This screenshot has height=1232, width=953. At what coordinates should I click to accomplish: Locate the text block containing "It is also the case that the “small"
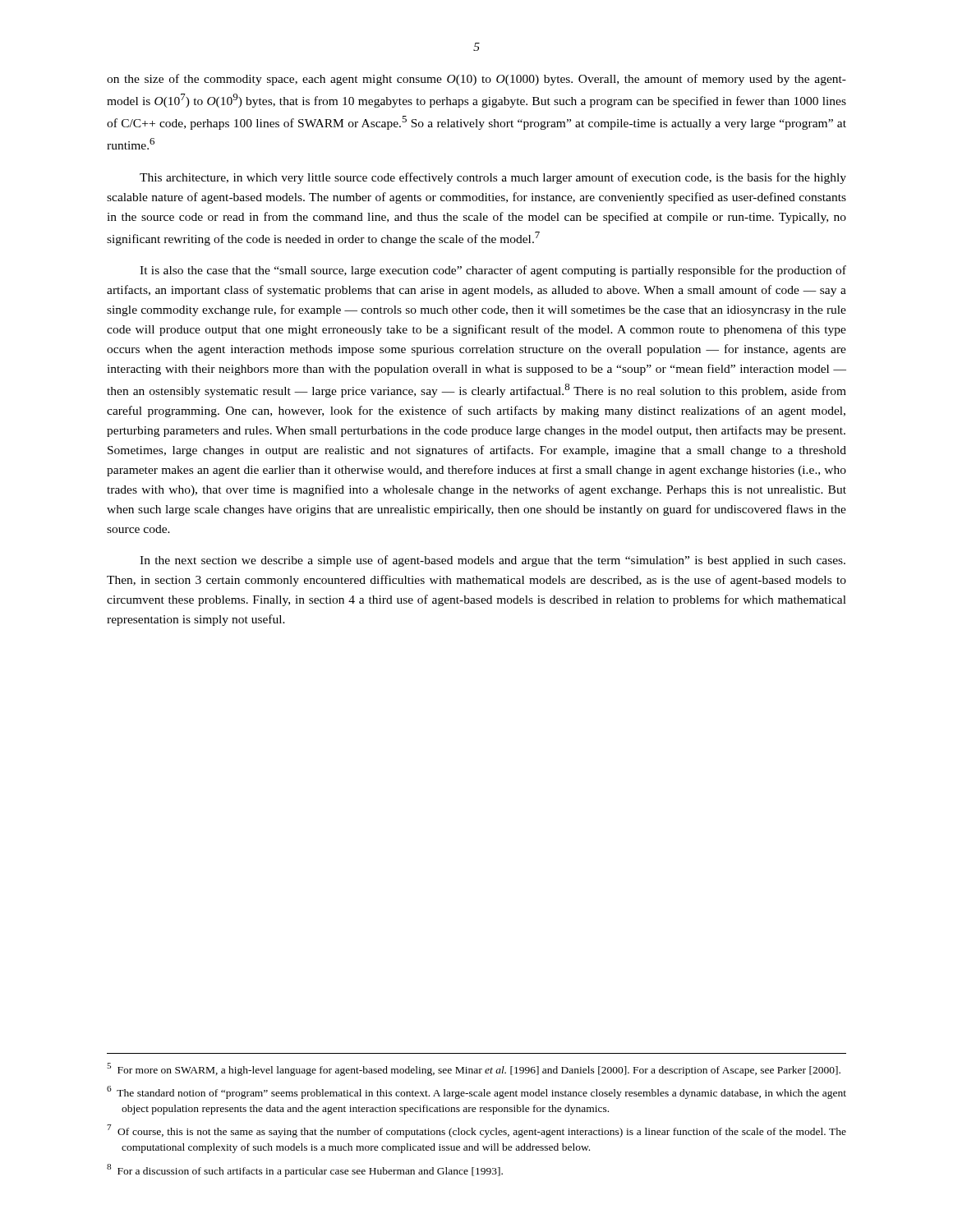point(476,400)
